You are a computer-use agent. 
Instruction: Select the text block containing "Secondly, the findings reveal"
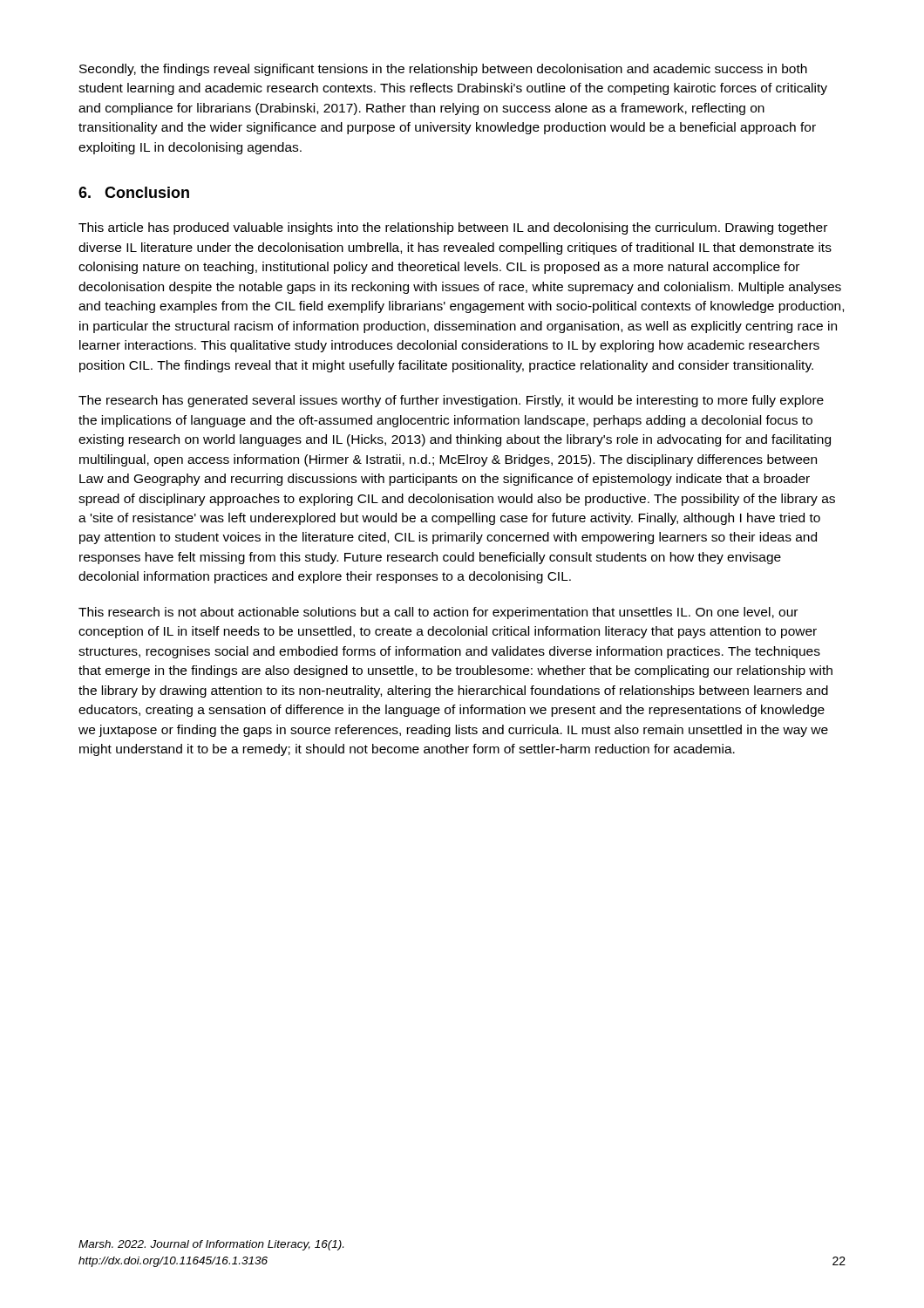click(453, 108)
